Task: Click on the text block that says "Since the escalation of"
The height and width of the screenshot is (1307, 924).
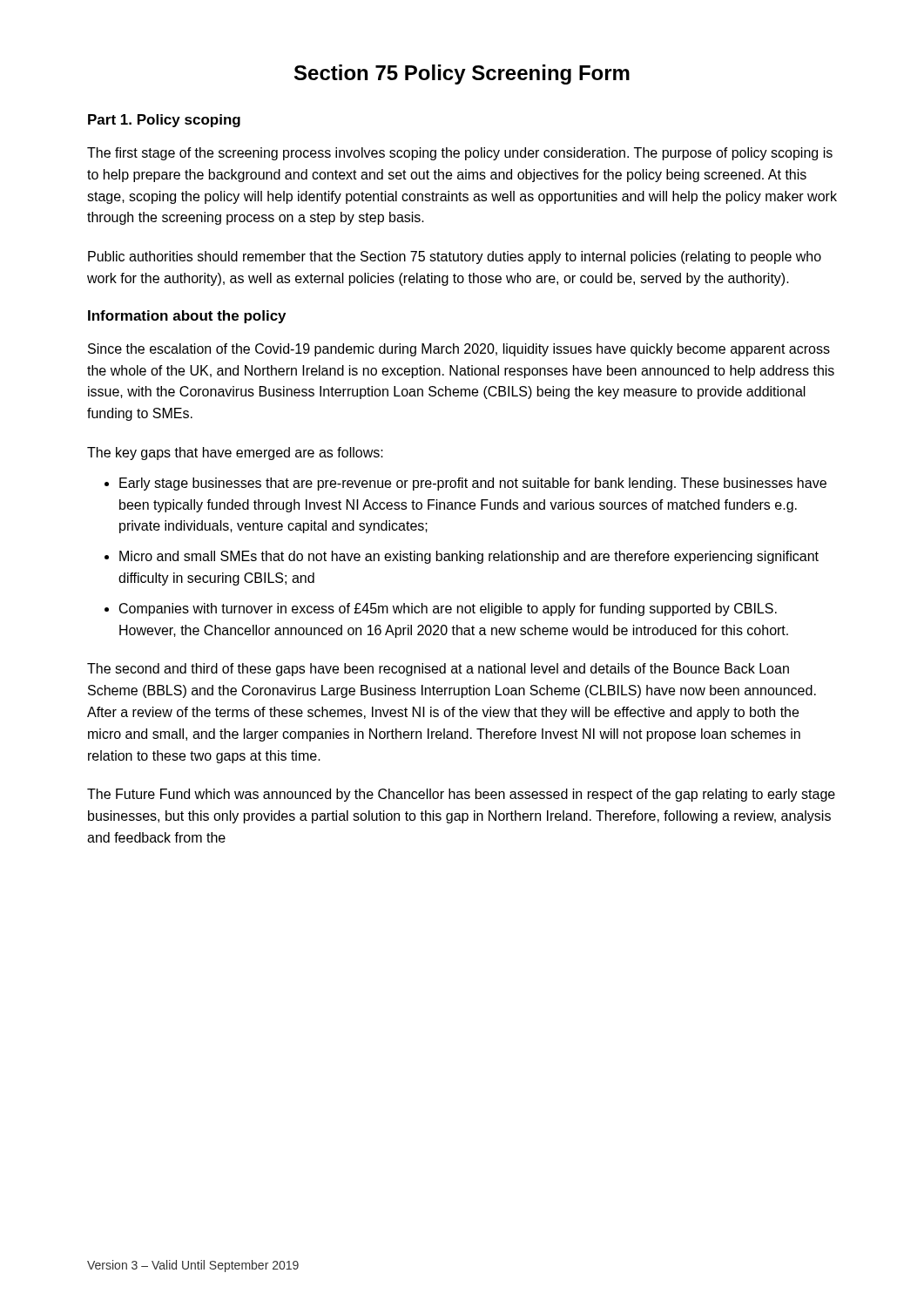Action: (x=461, y=381)
